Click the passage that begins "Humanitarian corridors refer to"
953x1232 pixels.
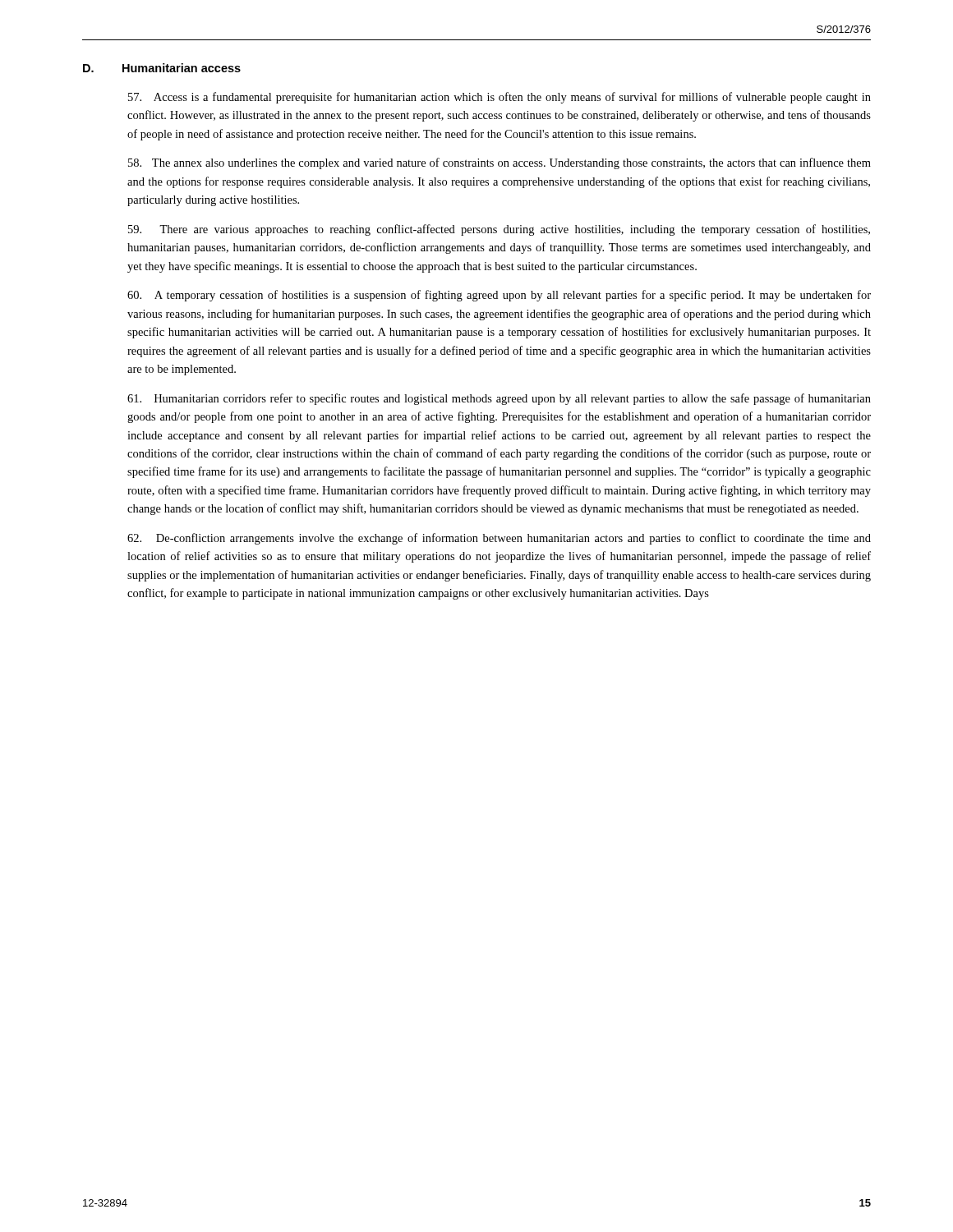click(x=499, y=453)
